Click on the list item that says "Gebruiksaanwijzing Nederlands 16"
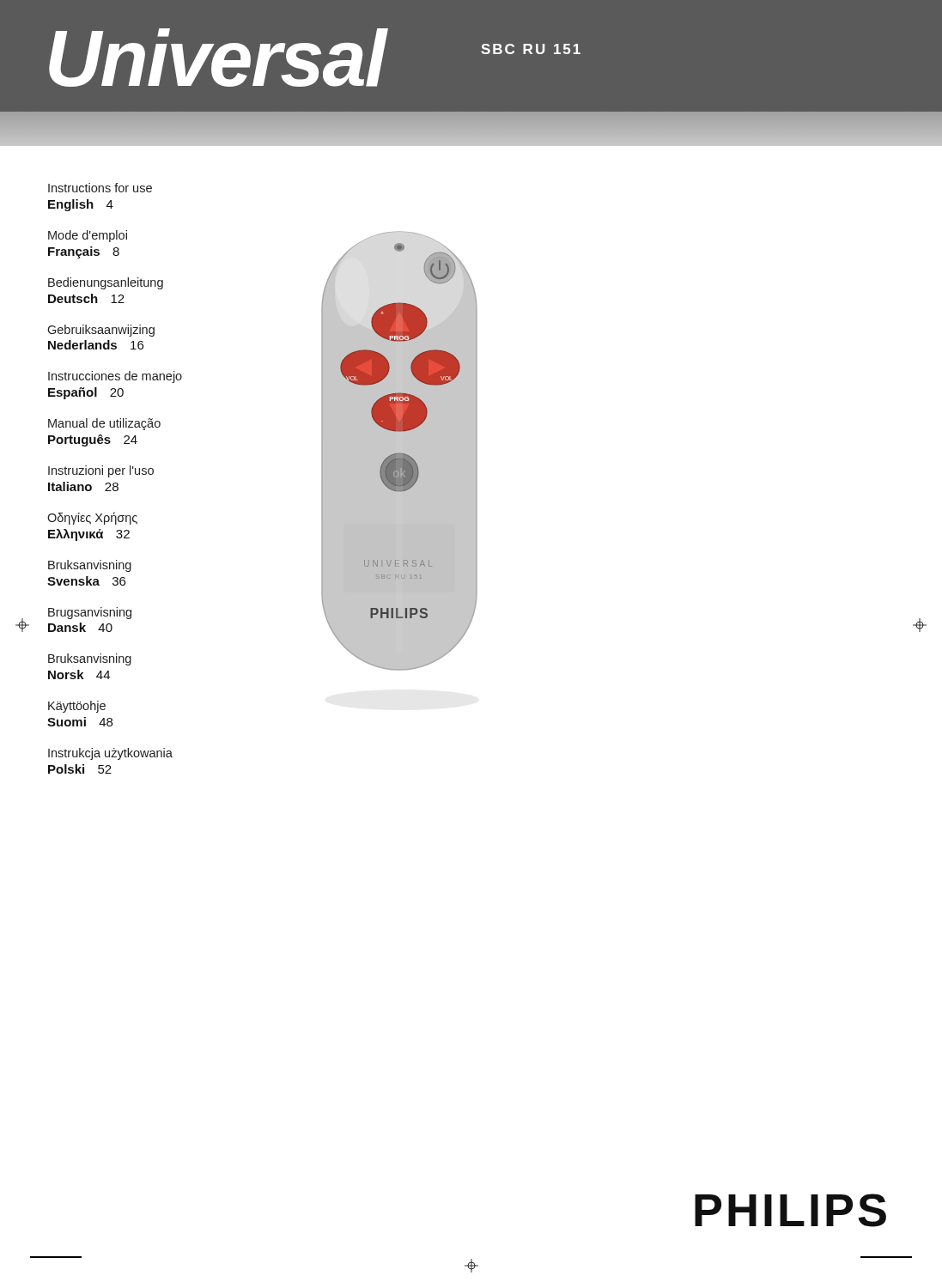942x1288 pixels. click(x=101, y=331)
